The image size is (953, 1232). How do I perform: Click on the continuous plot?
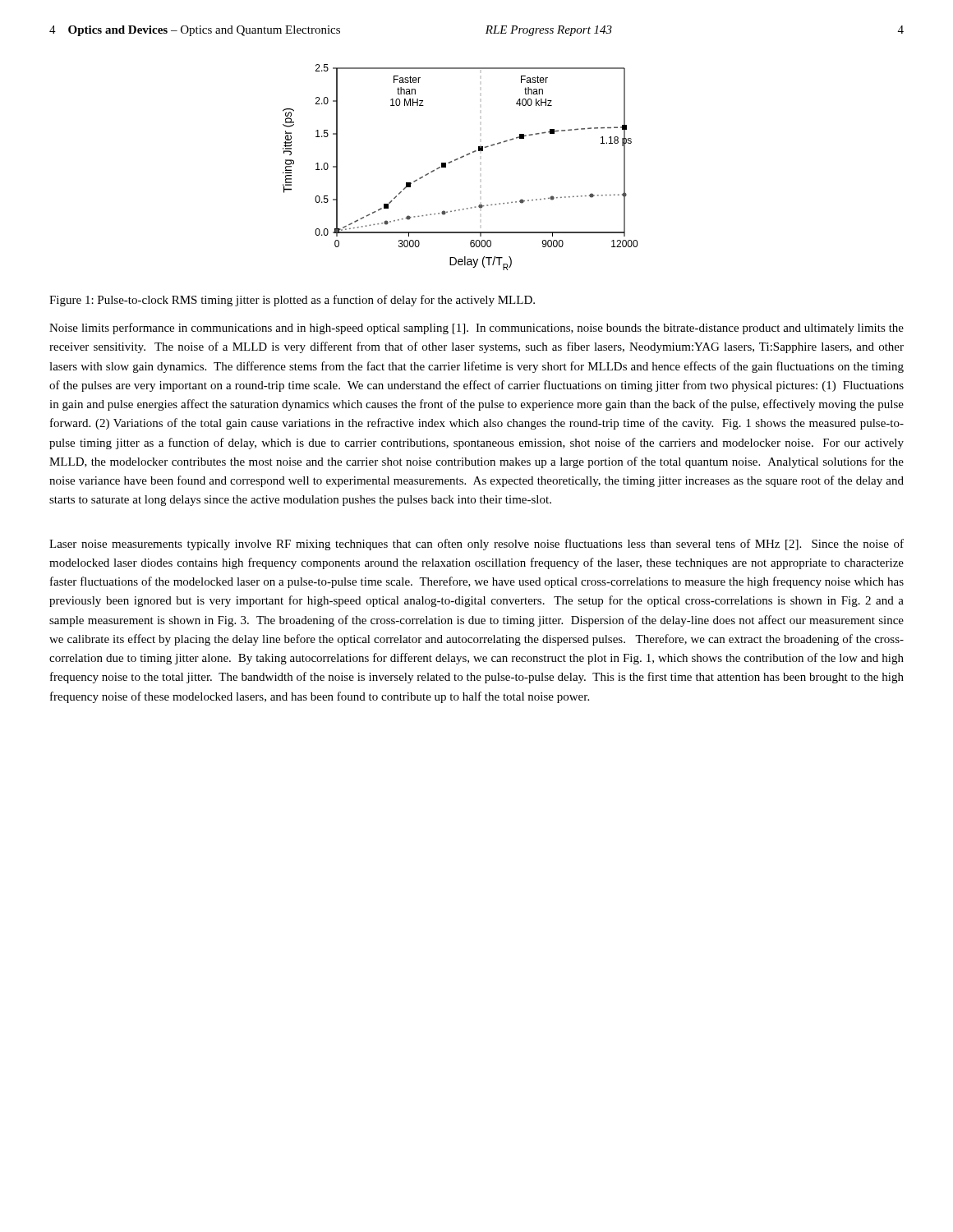point(476,167)
